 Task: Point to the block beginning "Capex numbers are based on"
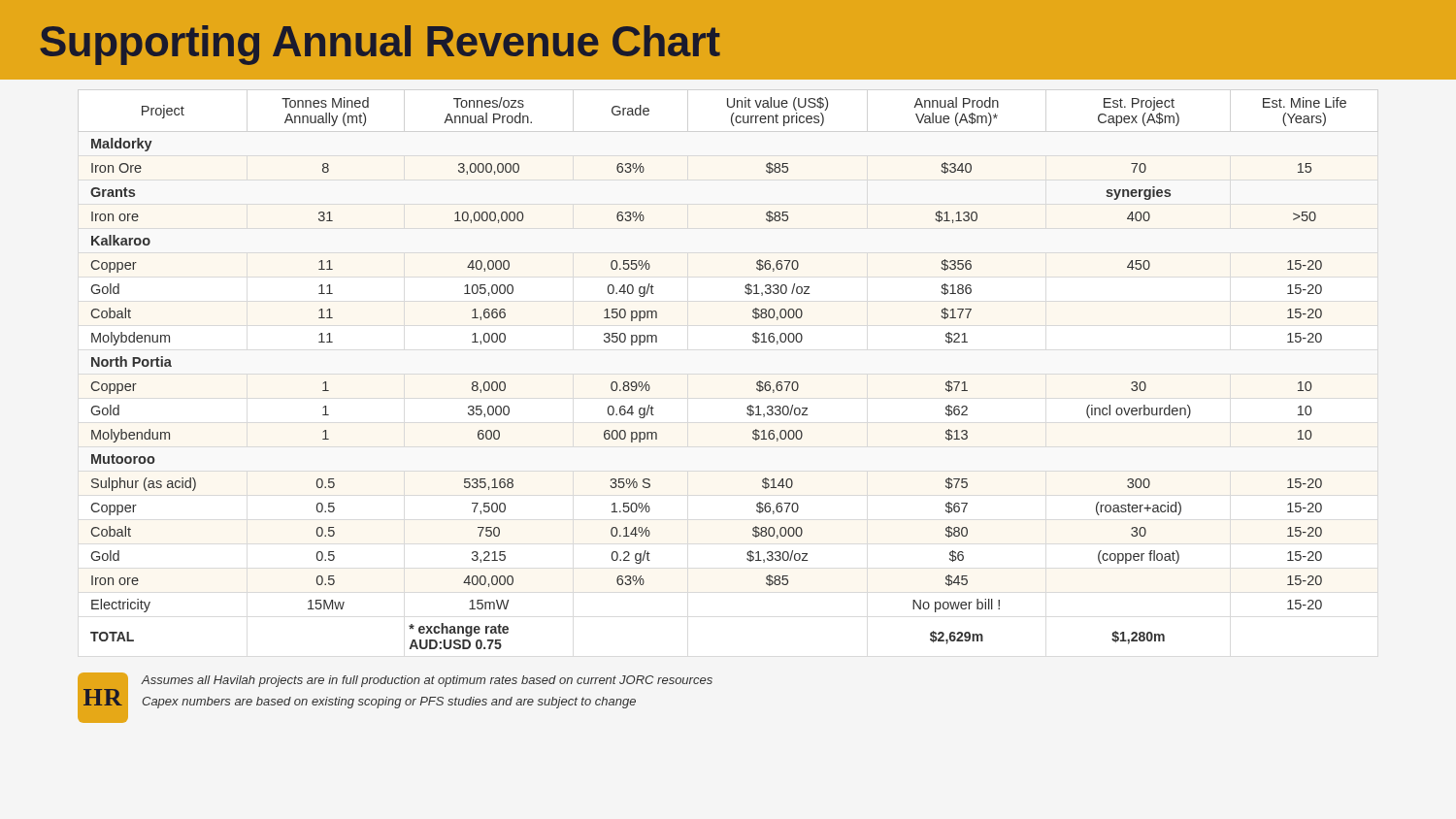[389, 701]
